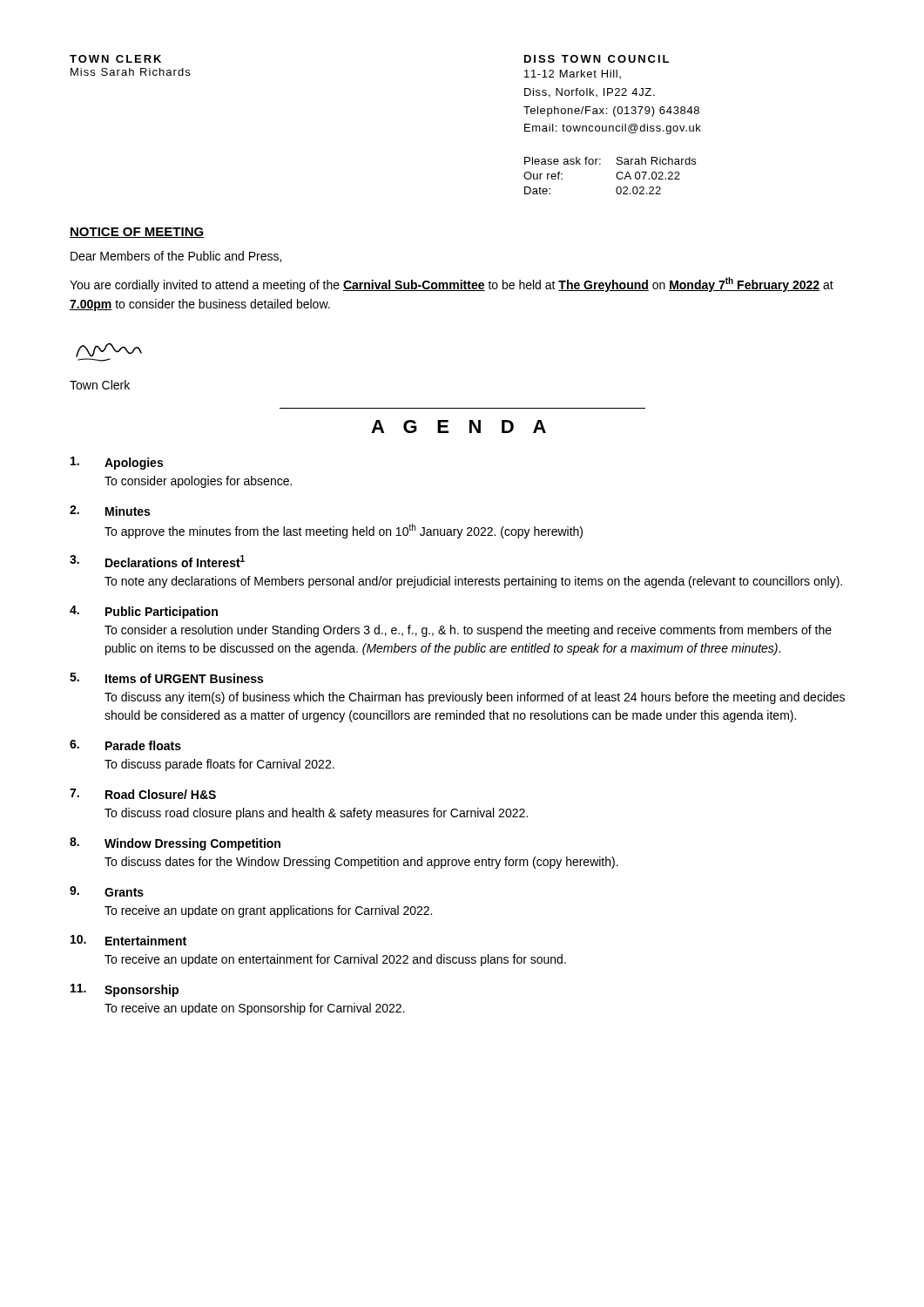Viewport: 924px width, 1307px height.
Task: Where is the passage that starts "You are cordially invited to"?
Action: [451, 294]
